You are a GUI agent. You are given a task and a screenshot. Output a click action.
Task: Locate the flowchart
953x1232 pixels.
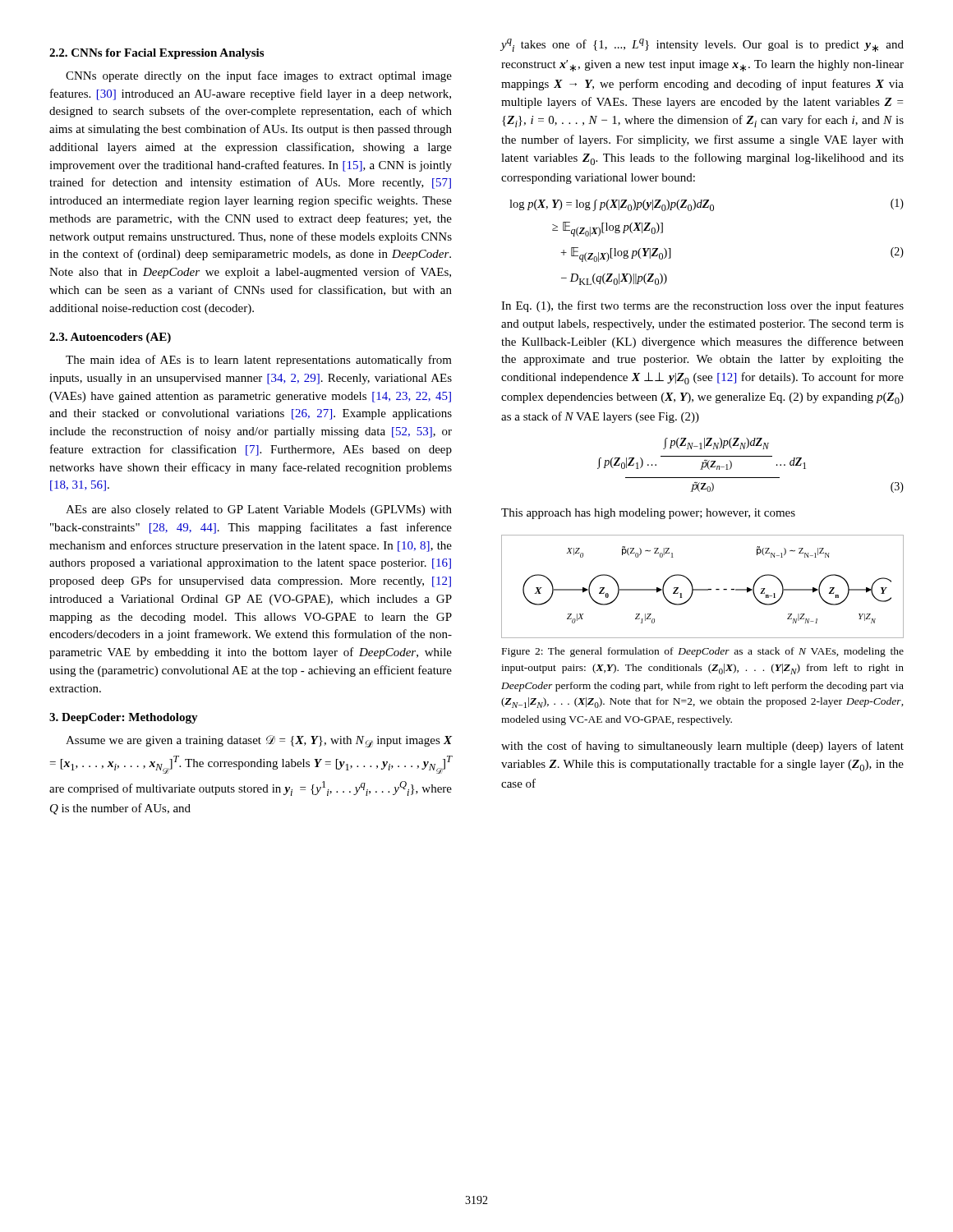(702, 587)
